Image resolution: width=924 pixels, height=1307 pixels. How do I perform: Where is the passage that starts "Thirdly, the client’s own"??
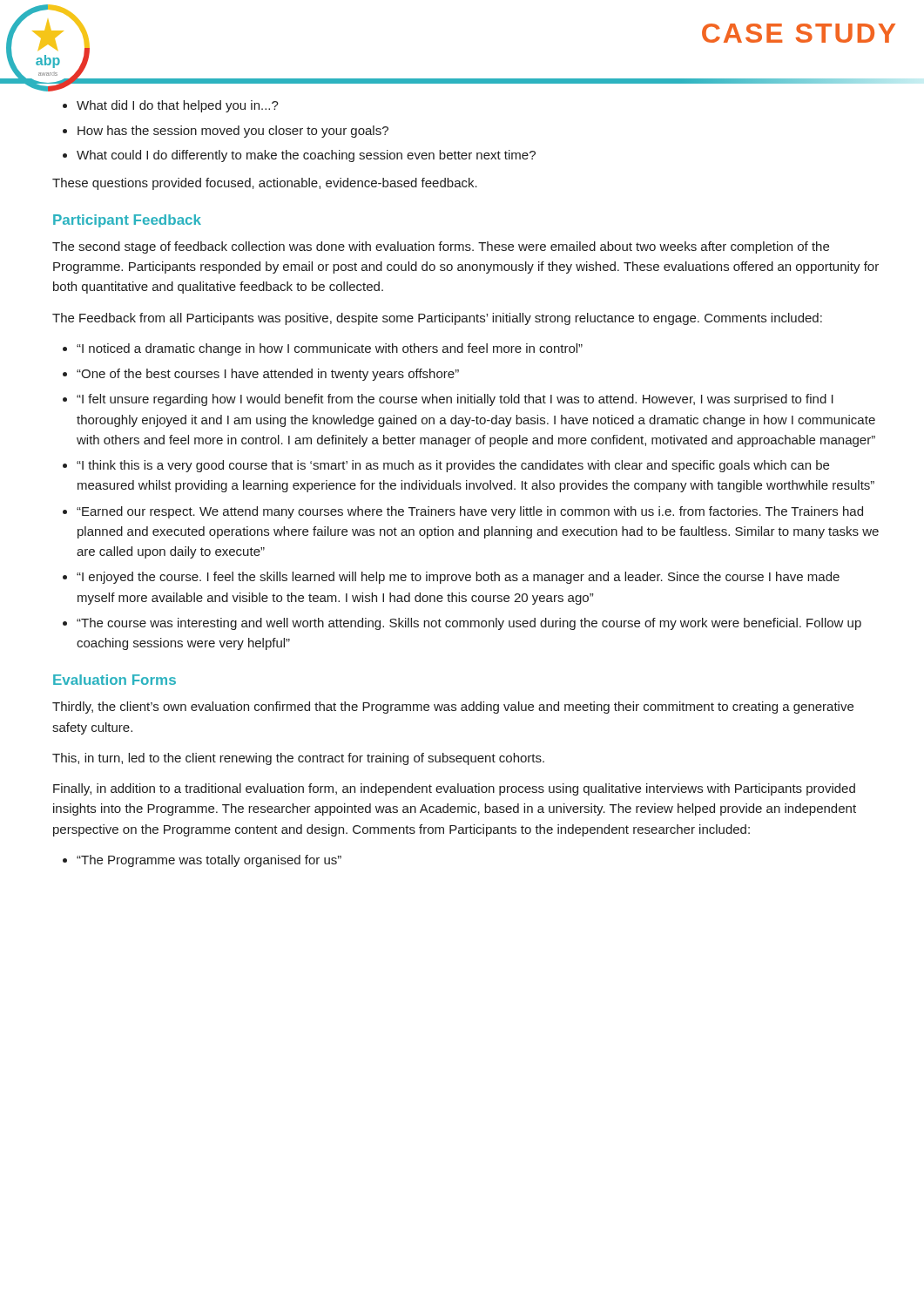click(x=453, y=717)
